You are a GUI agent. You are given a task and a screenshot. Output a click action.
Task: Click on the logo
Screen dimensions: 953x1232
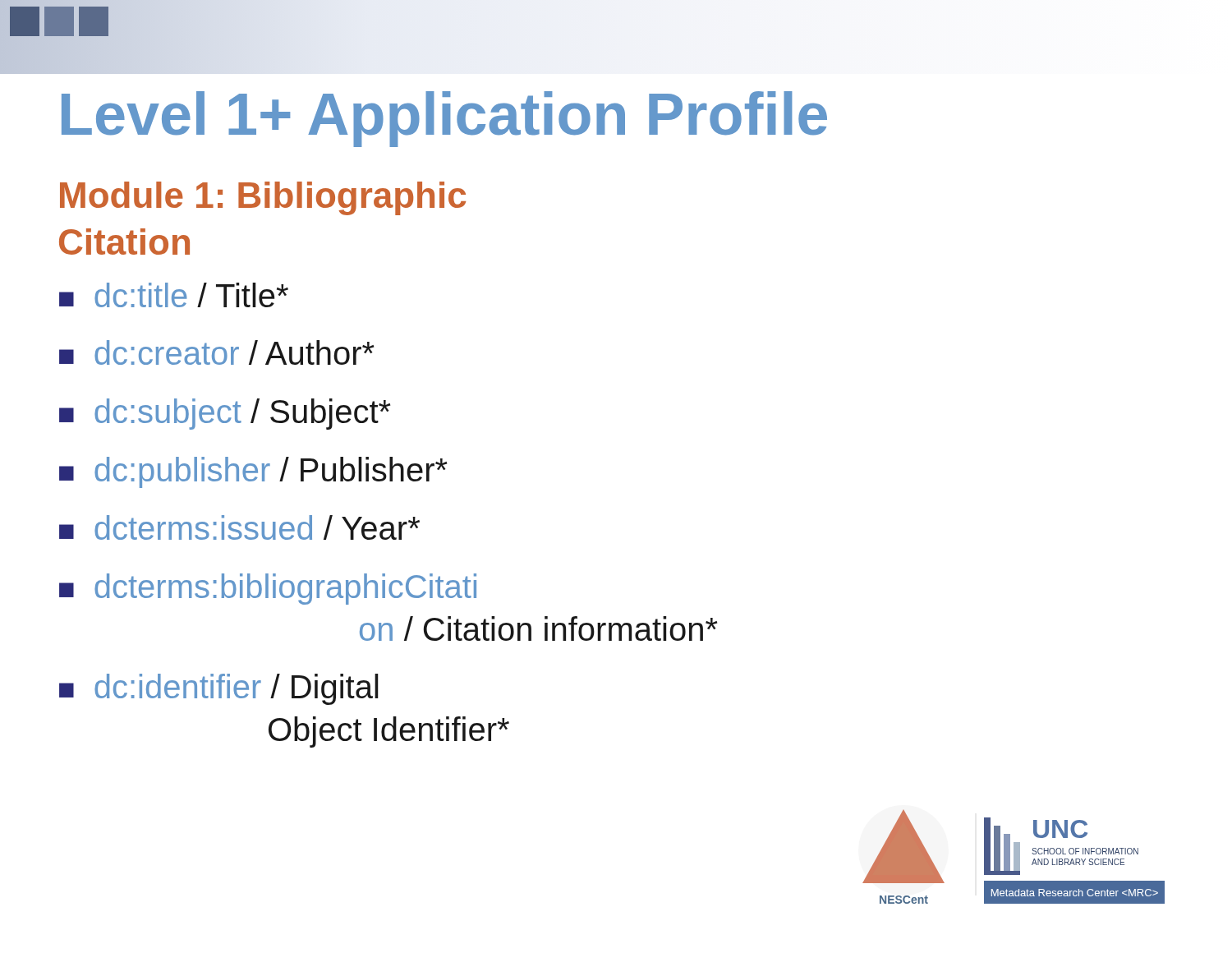(1010, 859)
